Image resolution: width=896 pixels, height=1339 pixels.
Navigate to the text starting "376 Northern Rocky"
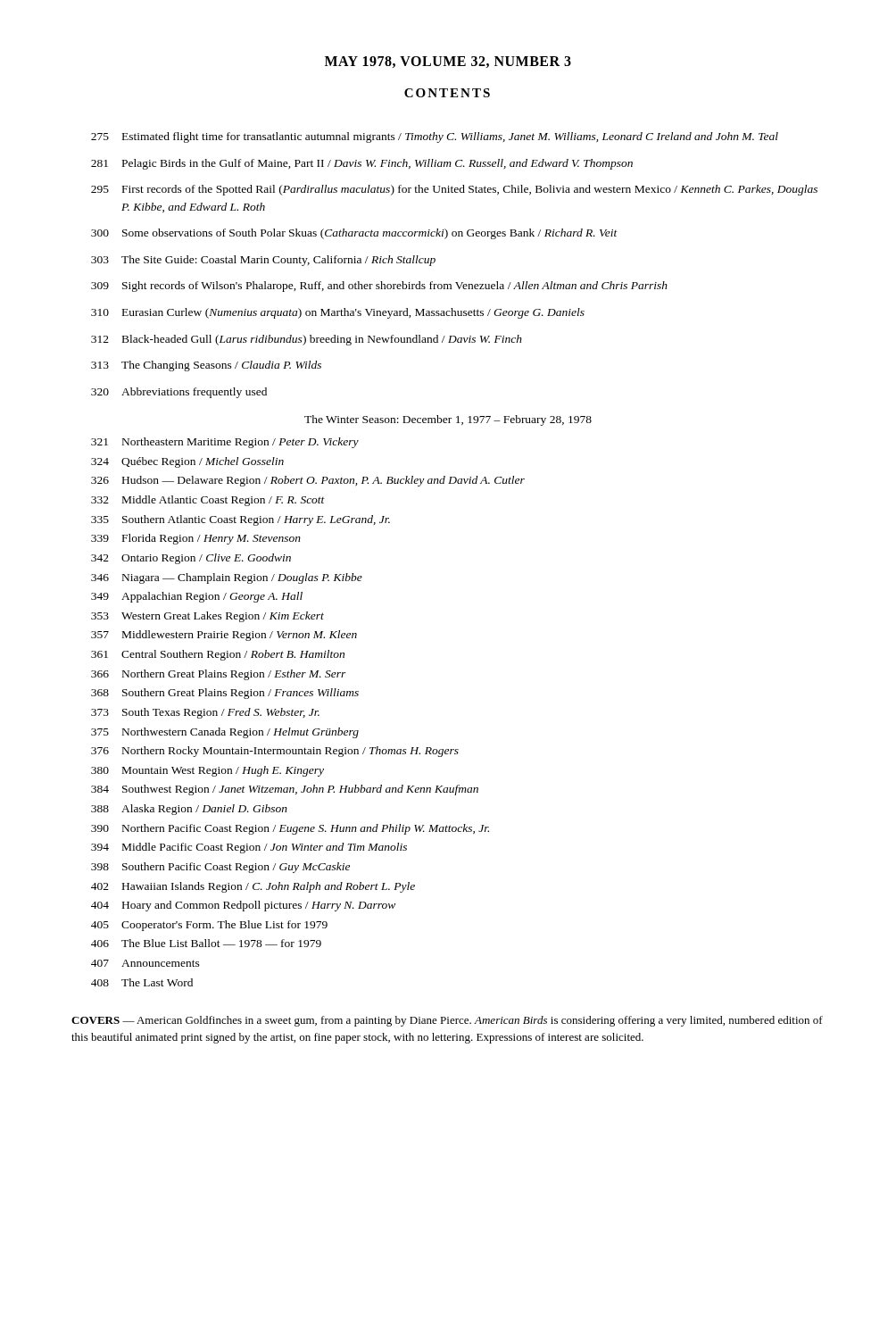[448, 751]
